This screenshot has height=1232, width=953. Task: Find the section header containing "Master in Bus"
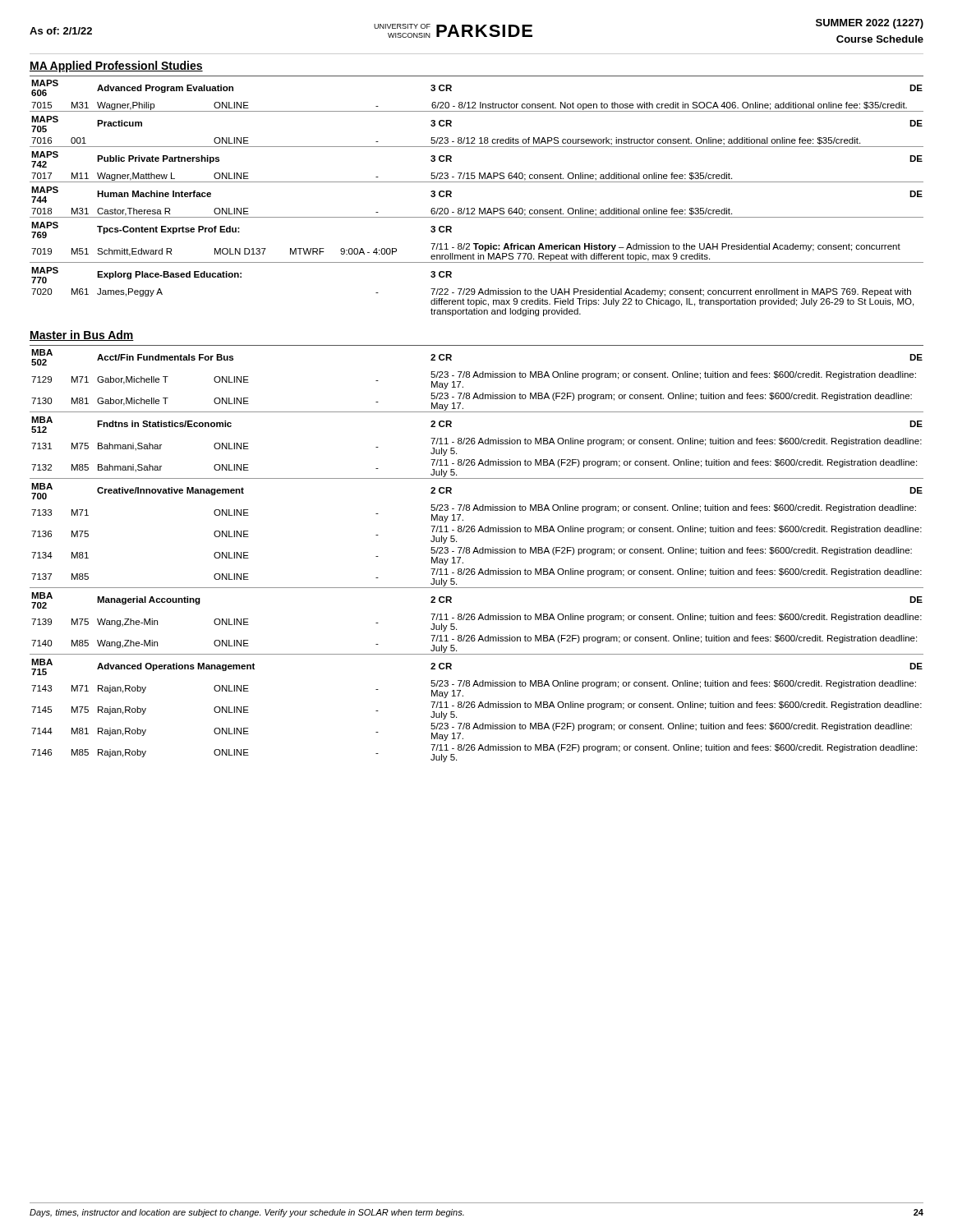click(81, 335)
